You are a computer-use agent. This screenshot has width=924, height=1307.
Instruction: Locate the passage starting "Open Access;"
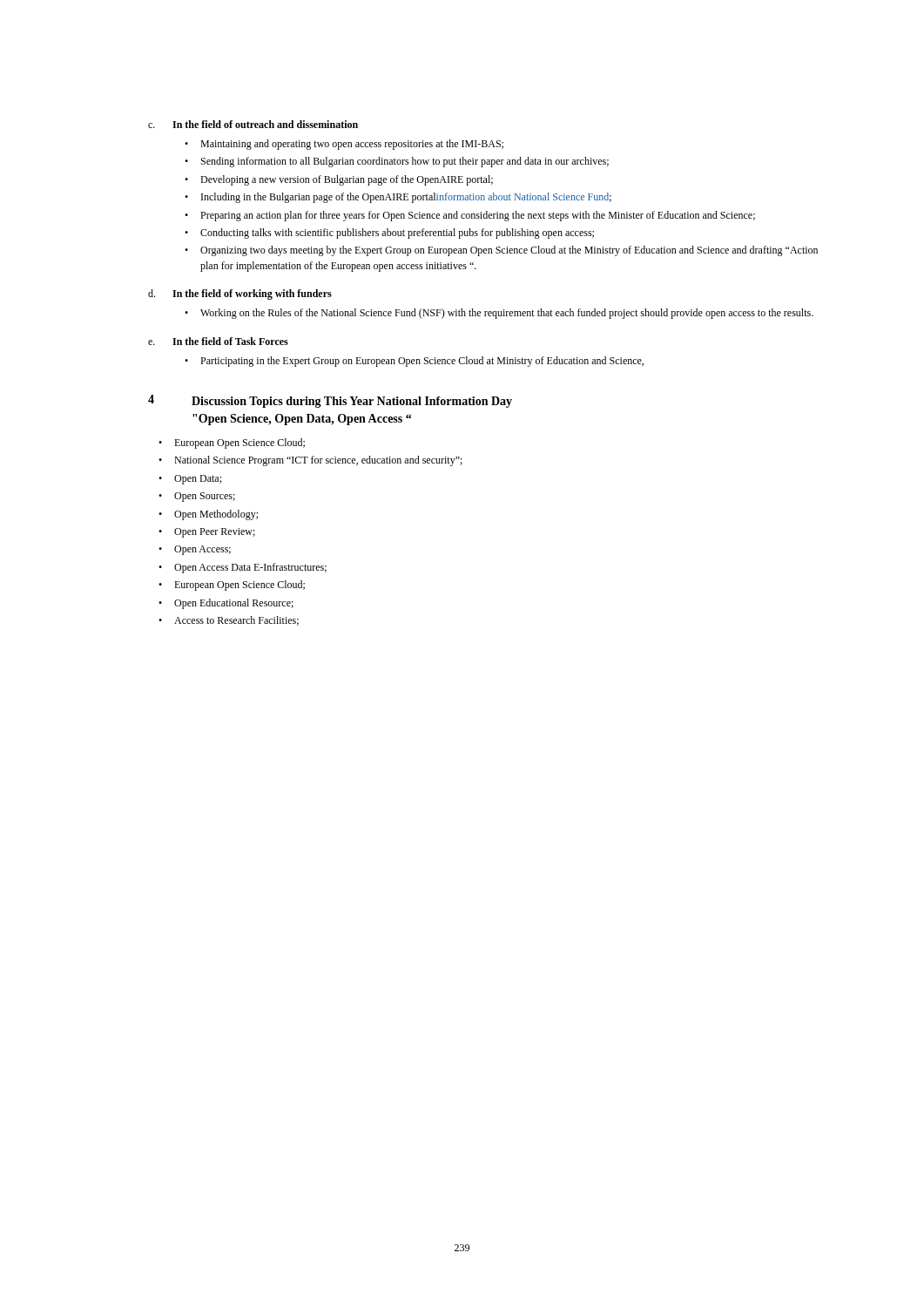[x=203, y=549]
